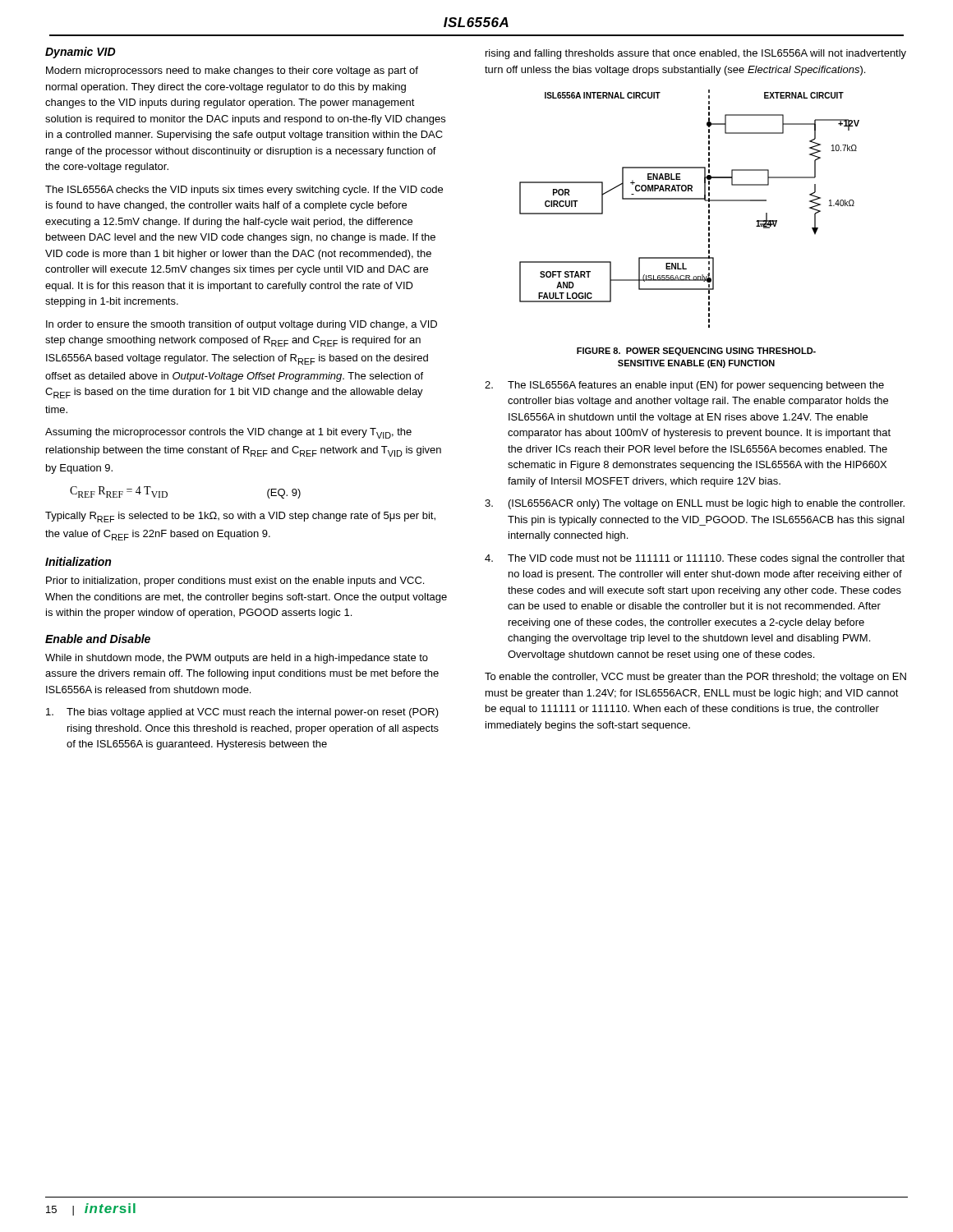Locate the block of text that opens with "2. The ISL6556A features an"
This screenshot has height=1232, width=953.
click(696, 433)
